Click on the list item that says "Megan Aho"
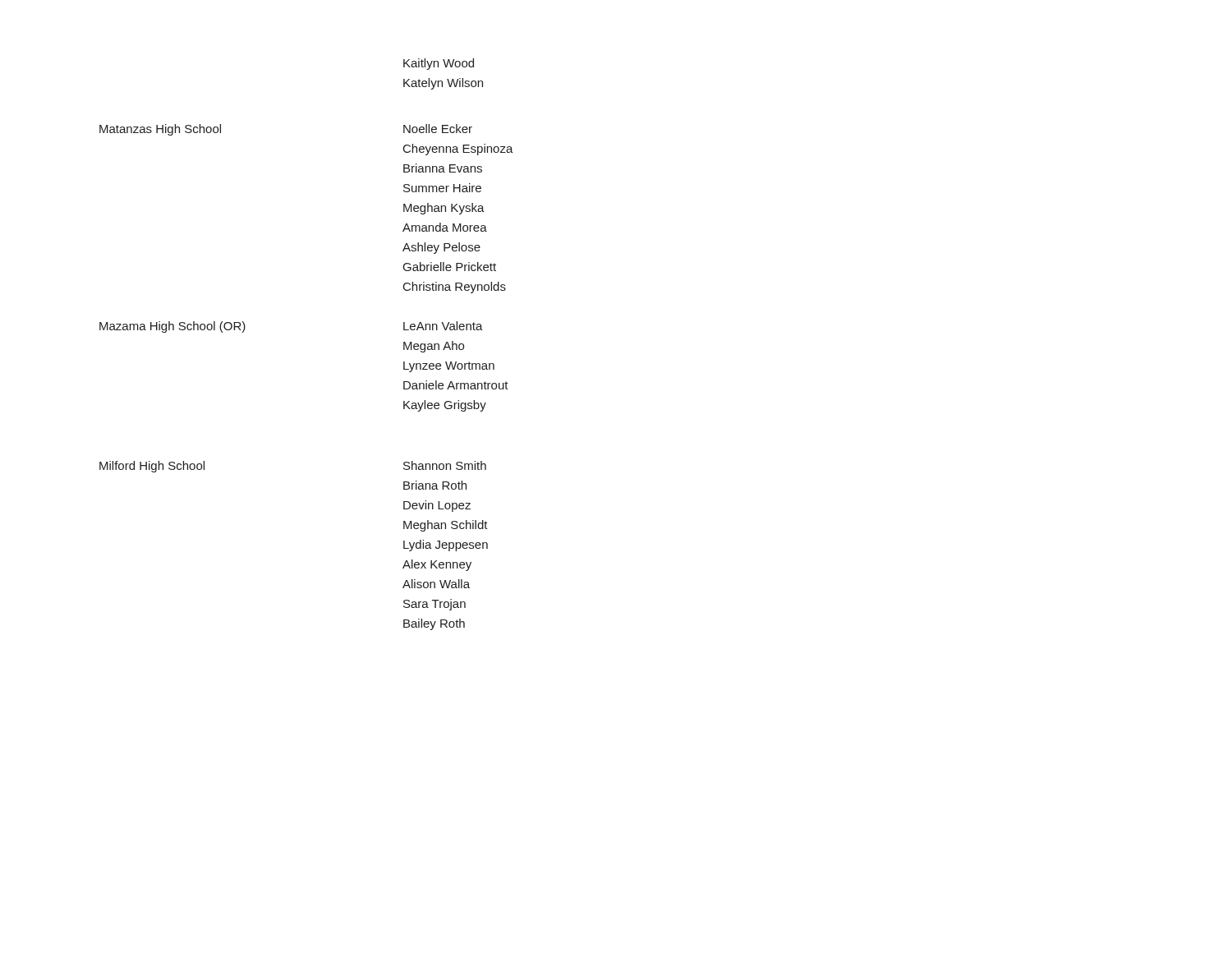Viewport: 1232px width, 953px height. [x=434, y=345]
